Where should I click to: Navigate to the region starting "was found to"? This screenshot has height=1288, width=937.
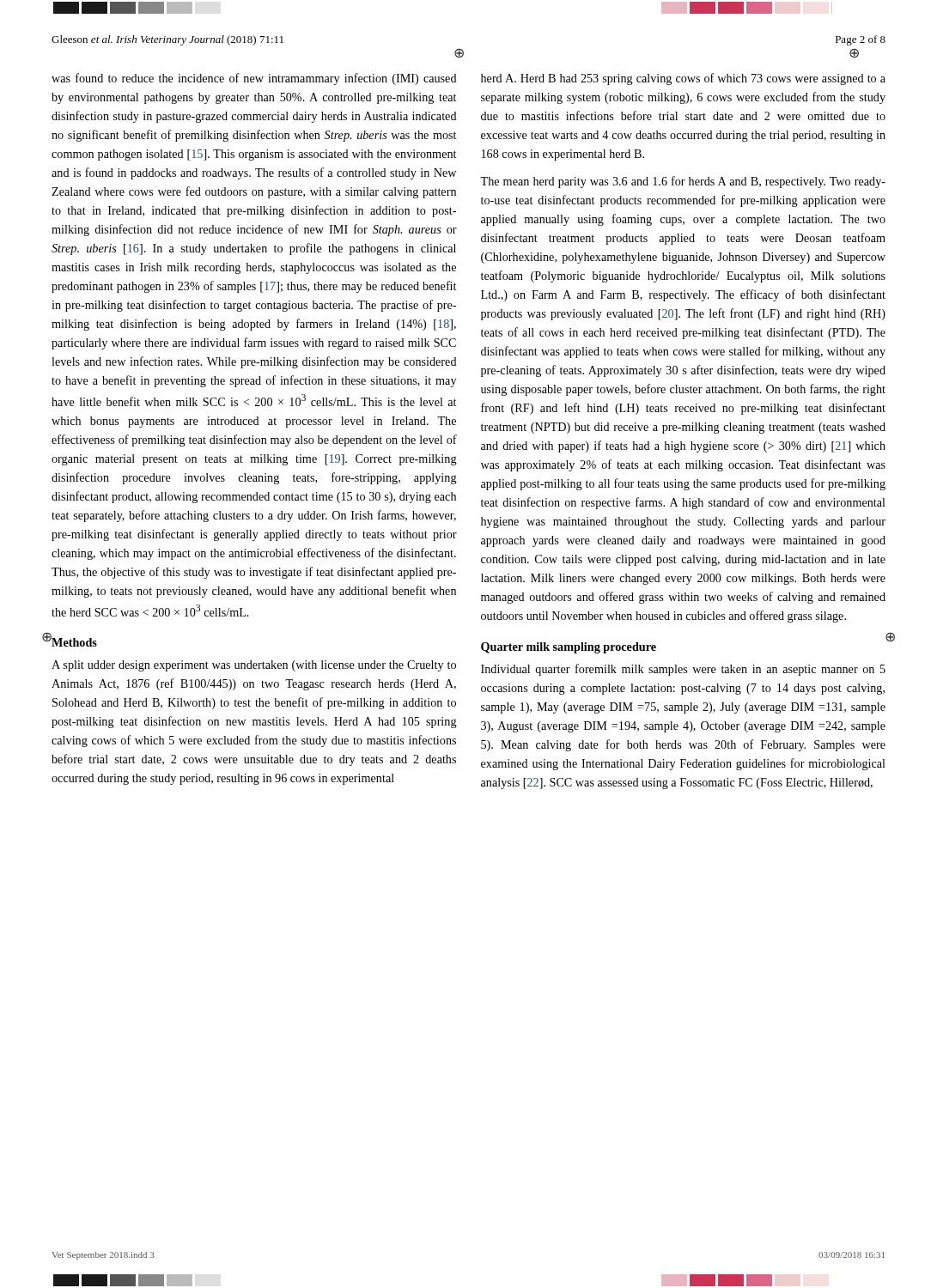click(254, 428)
